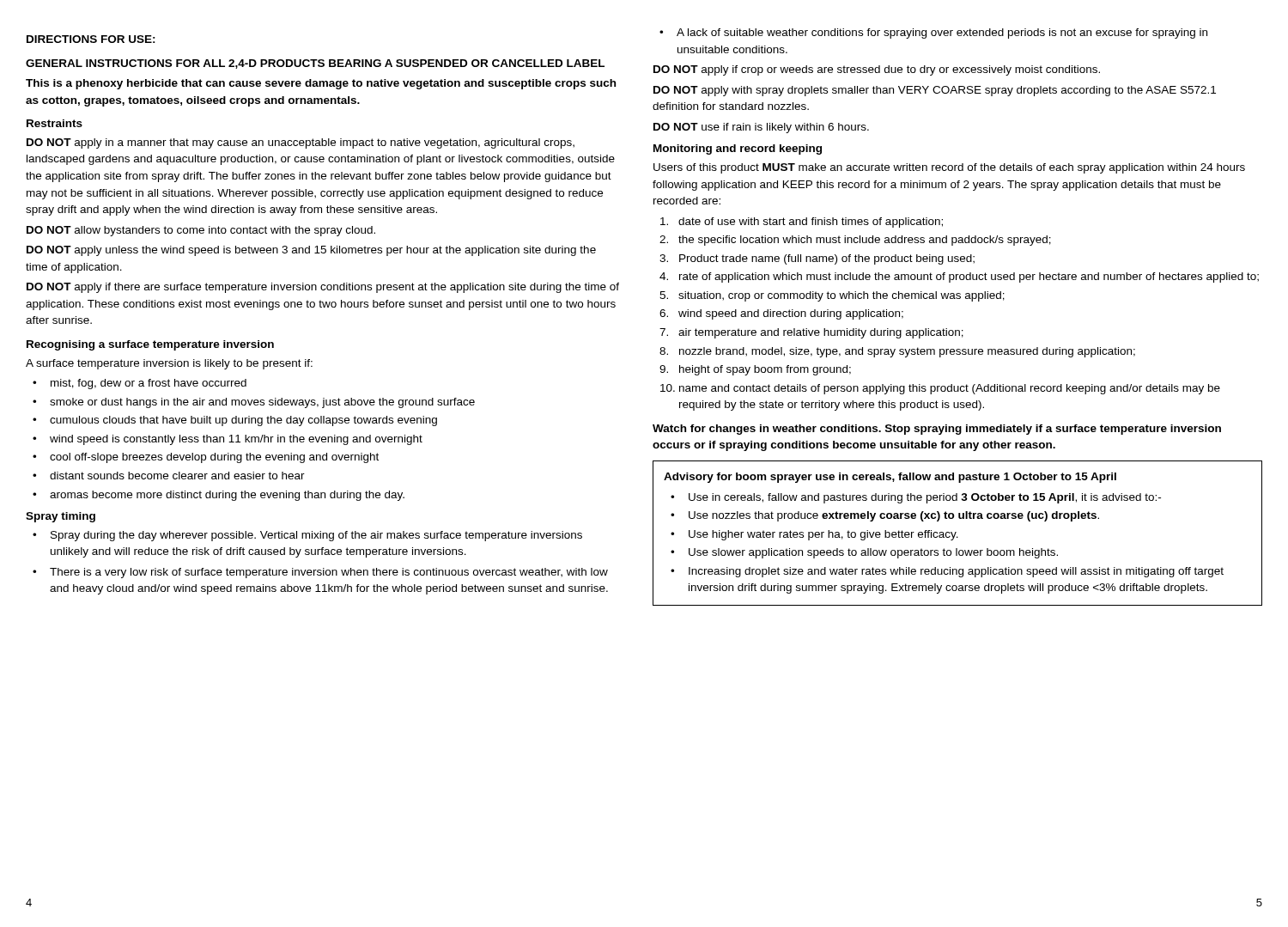1288x927 pixels.
Task: Select the passage starting "Watch for changes in weather conditions. Stop"
Action: pos(937,437)
